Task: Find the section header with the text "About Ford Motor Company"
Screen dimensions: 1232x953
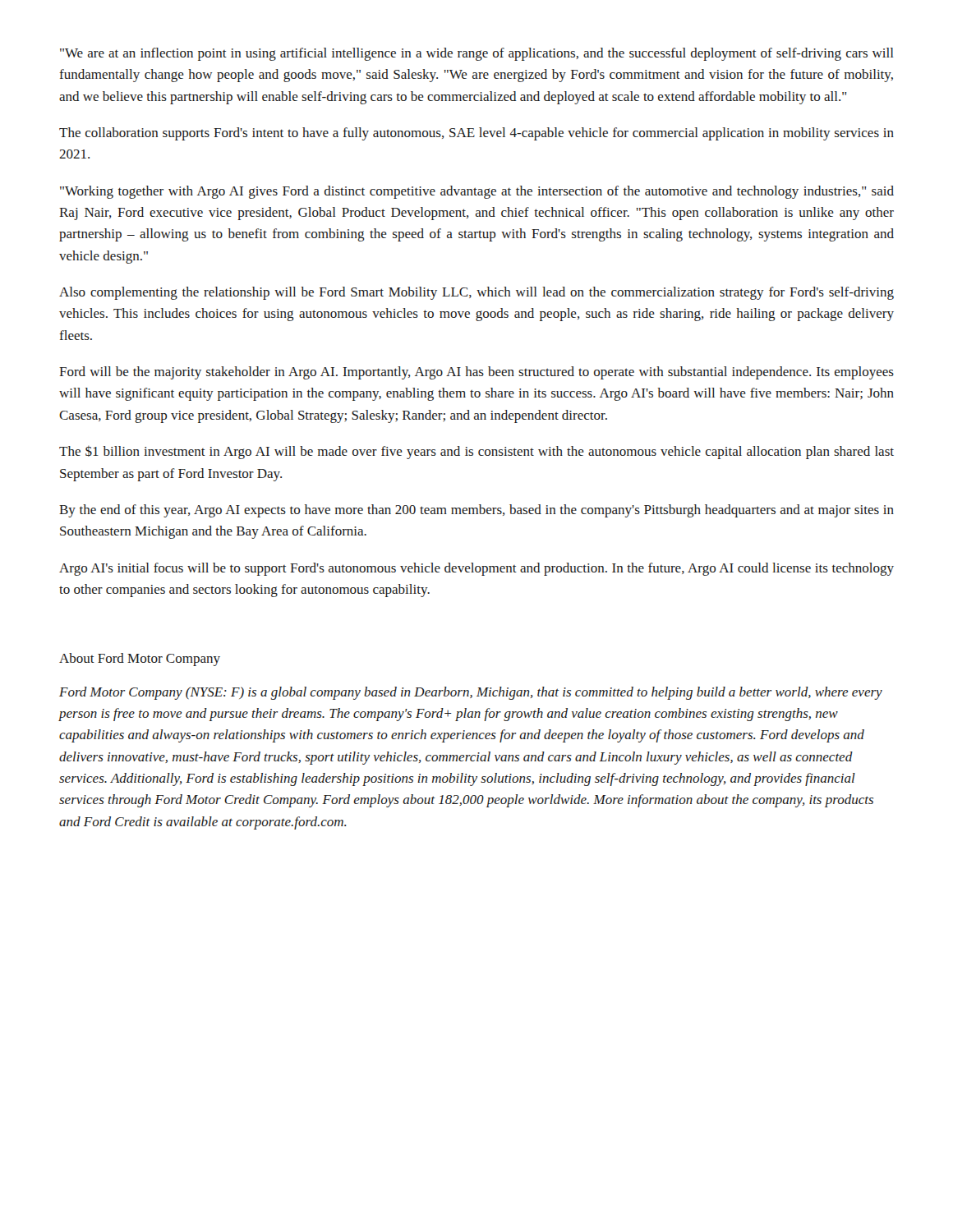Action: tap(140, 660)
